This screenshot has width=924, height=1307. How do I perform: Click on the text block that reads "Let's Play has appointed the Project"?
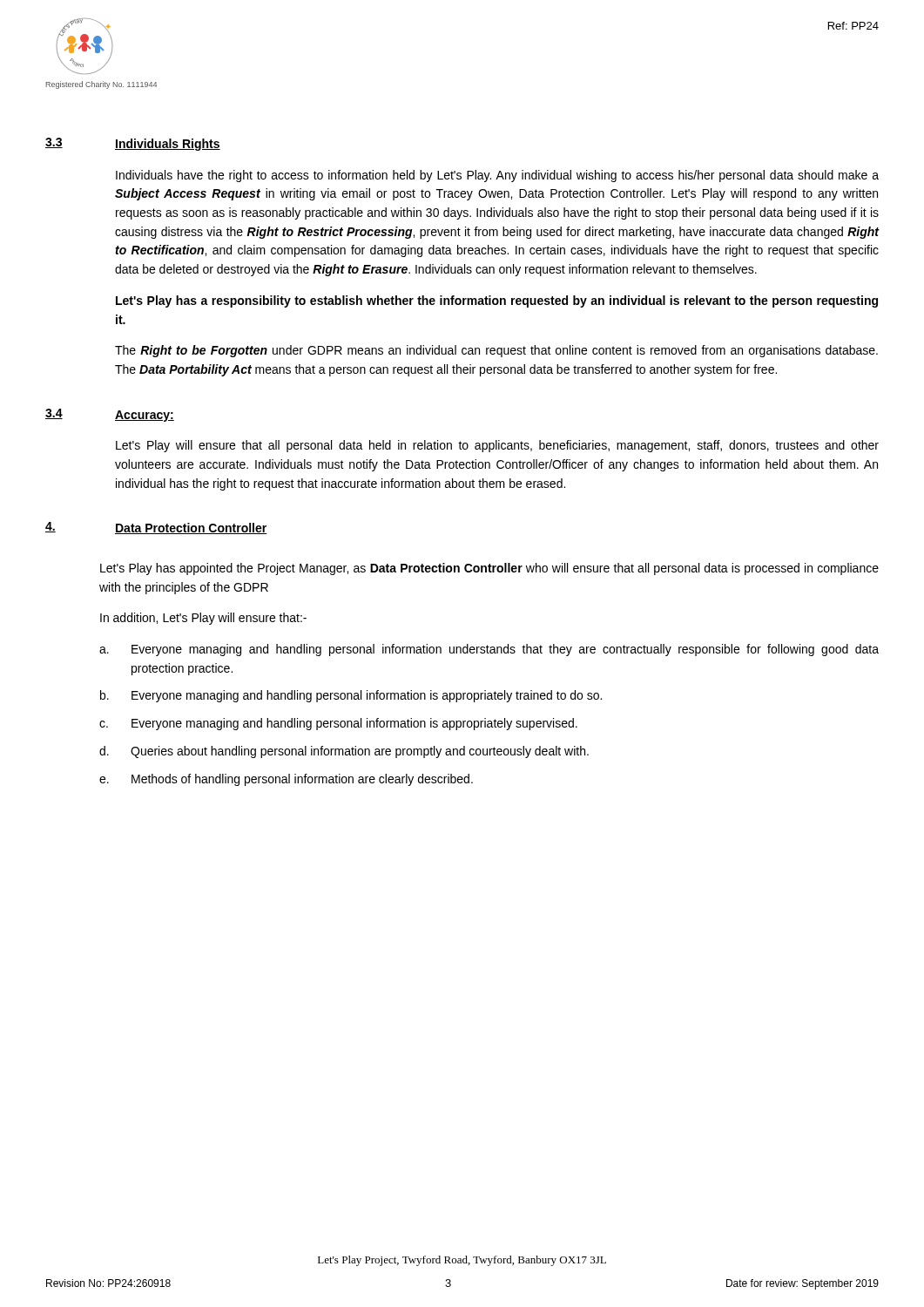489,578
